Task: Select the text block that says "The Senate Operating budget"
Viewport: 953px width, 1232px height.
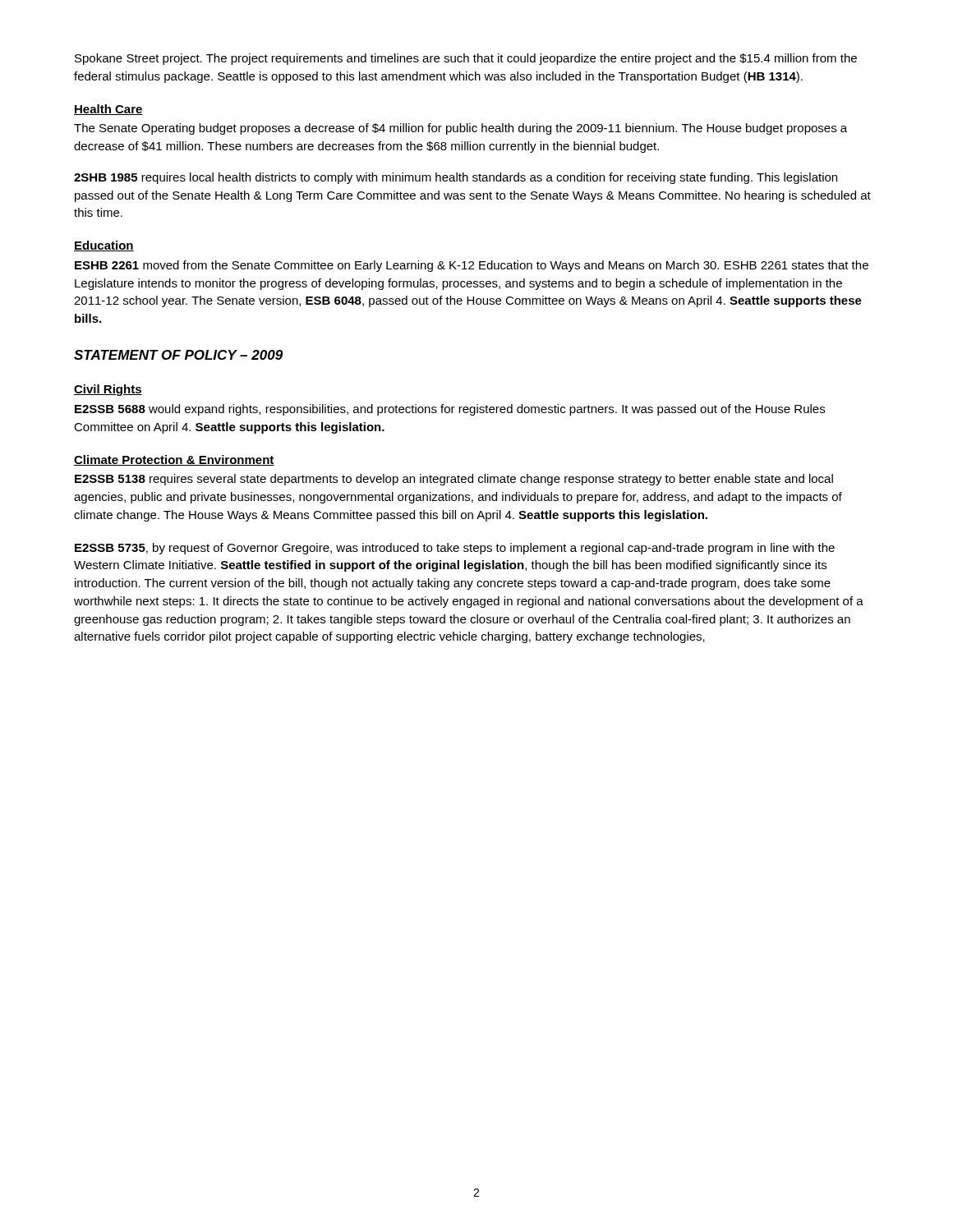Action: coord(472,137)
